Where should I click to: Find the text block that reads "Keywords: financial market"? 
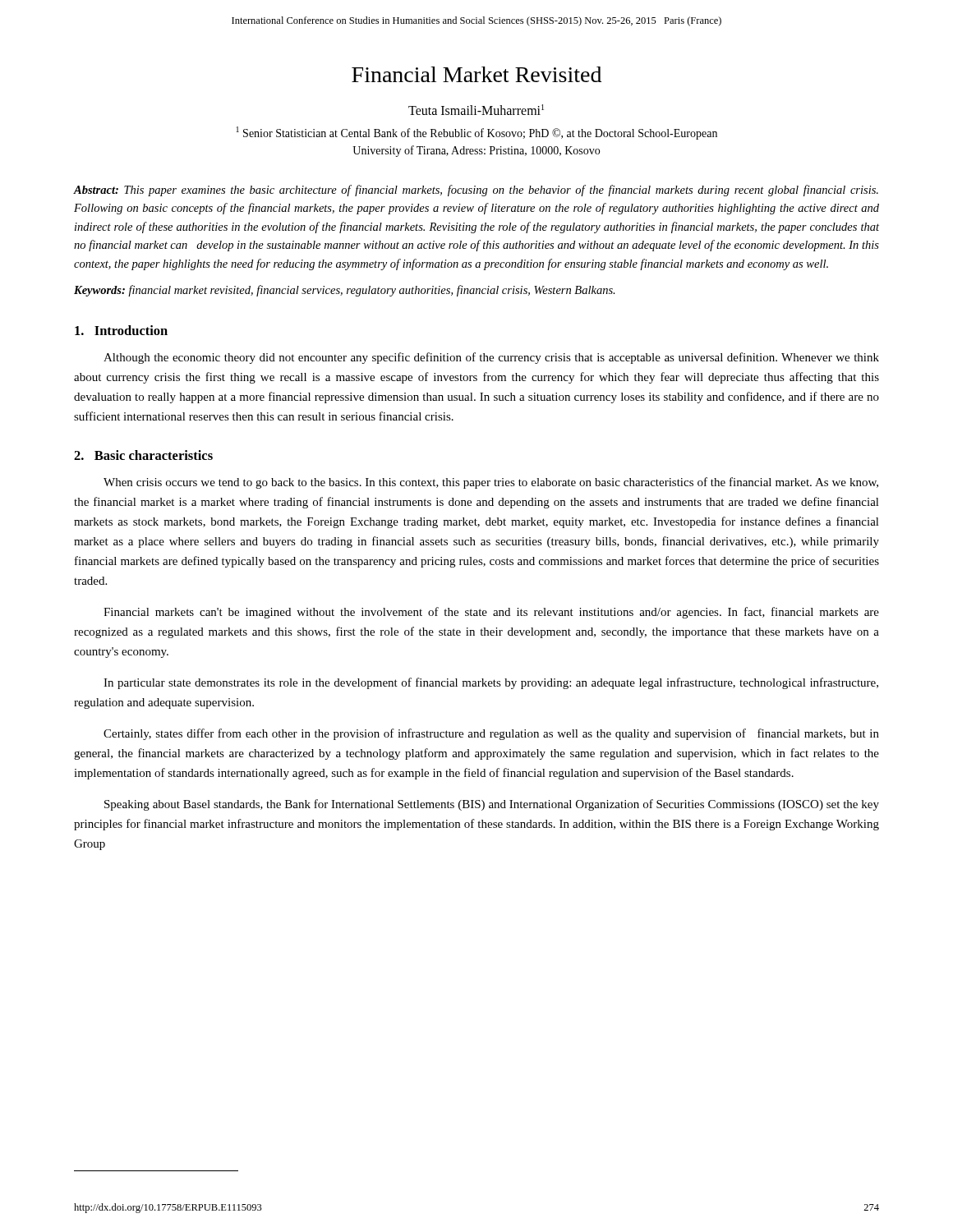[x=476, y=290]
